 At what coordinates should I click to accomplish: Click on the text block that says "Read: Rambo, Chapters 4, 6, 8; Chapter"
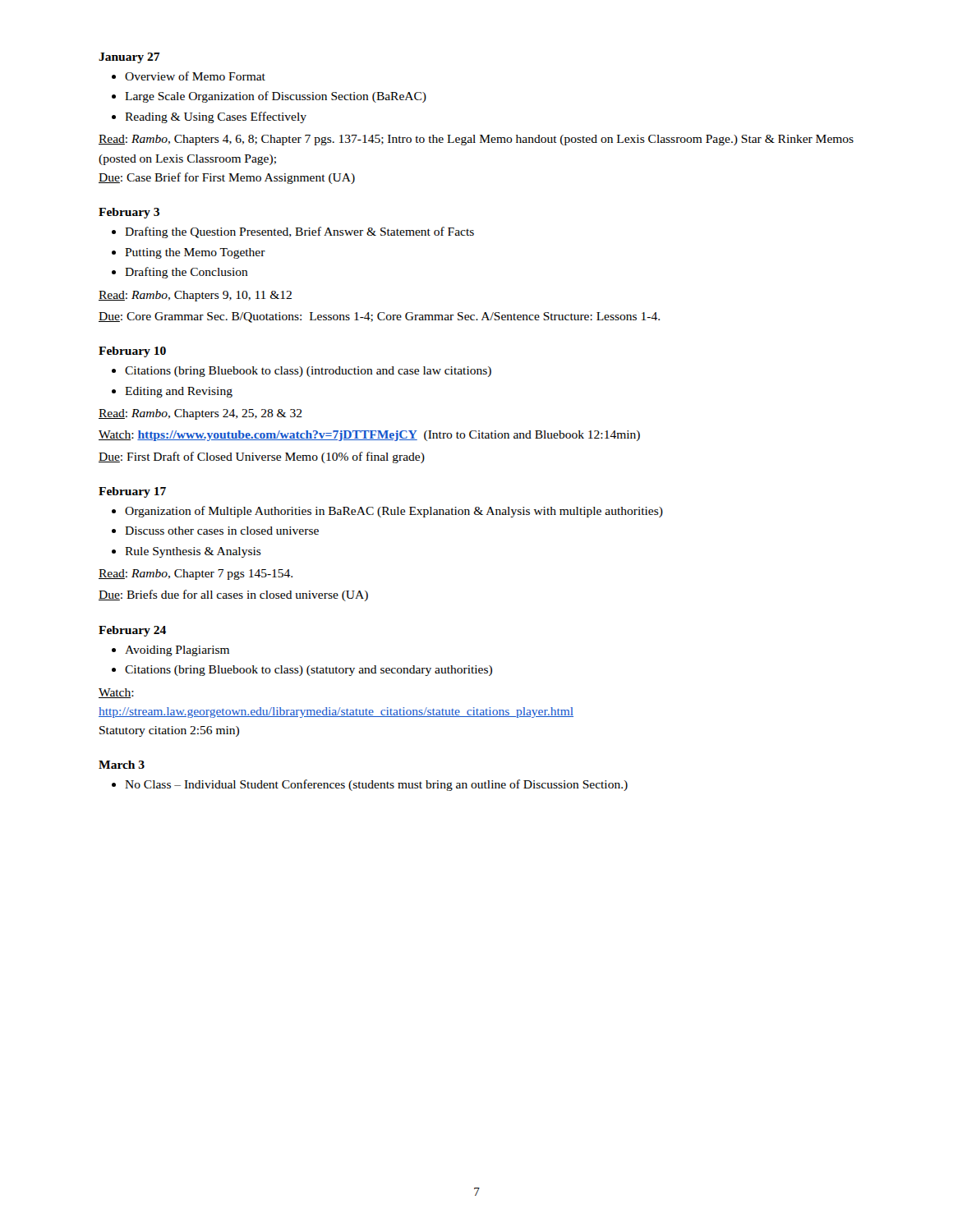[x=476, y=140]
